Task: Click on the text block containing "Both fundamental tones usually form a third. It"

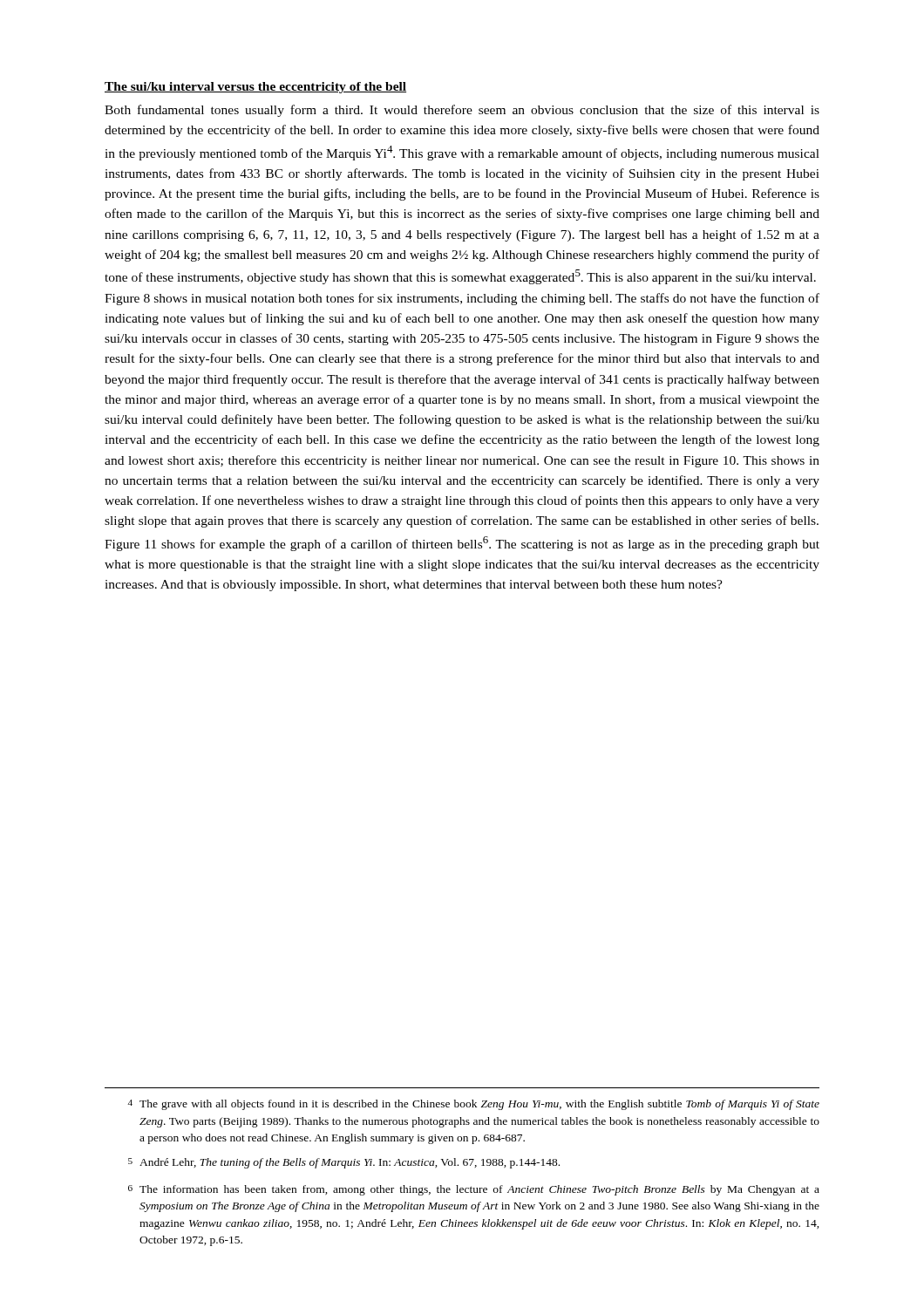Action: [x=462, y=347]
